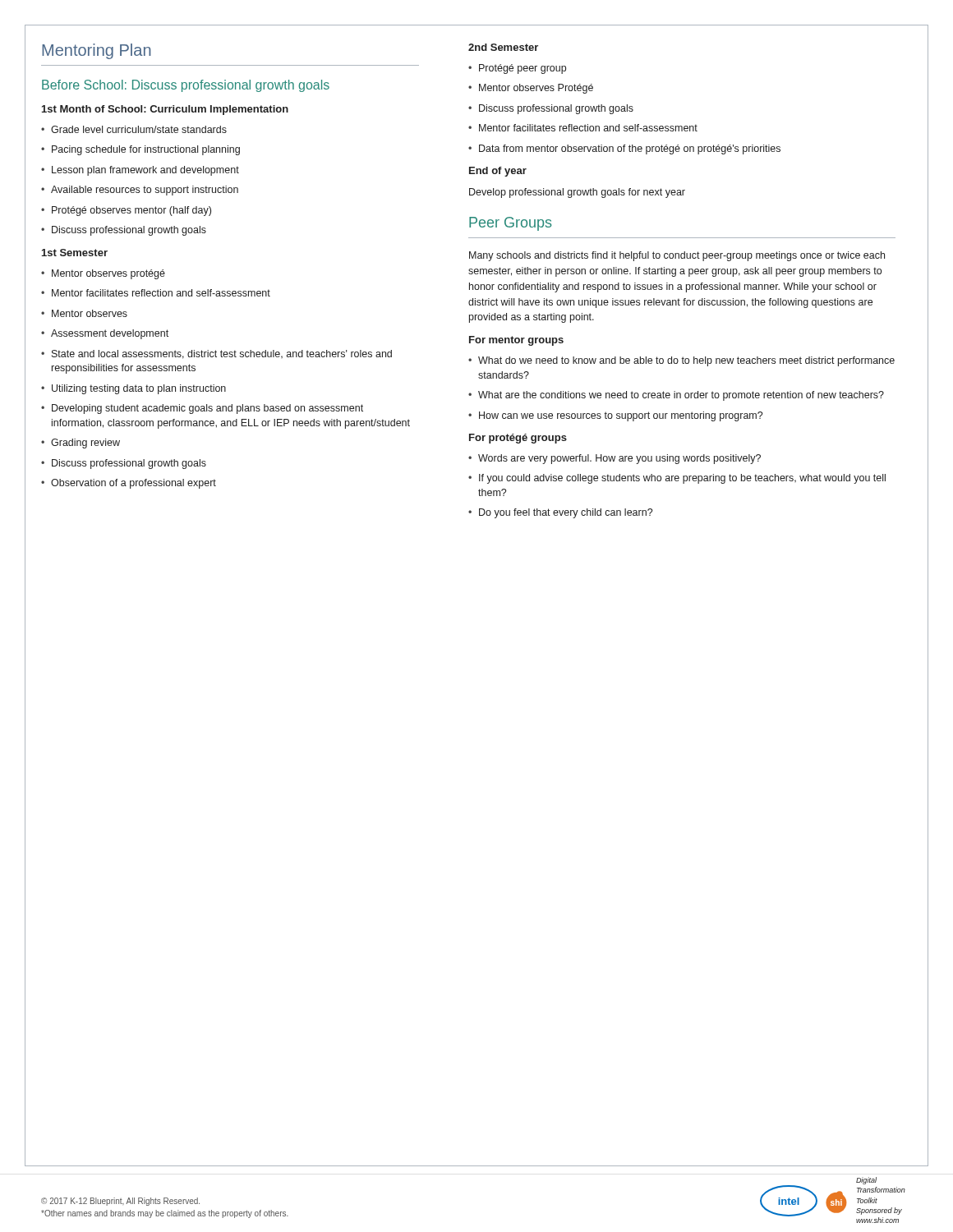Find "1st Semester" on this page
Image resolution: width=953 pixels, height=1232 pixels.
75,253
